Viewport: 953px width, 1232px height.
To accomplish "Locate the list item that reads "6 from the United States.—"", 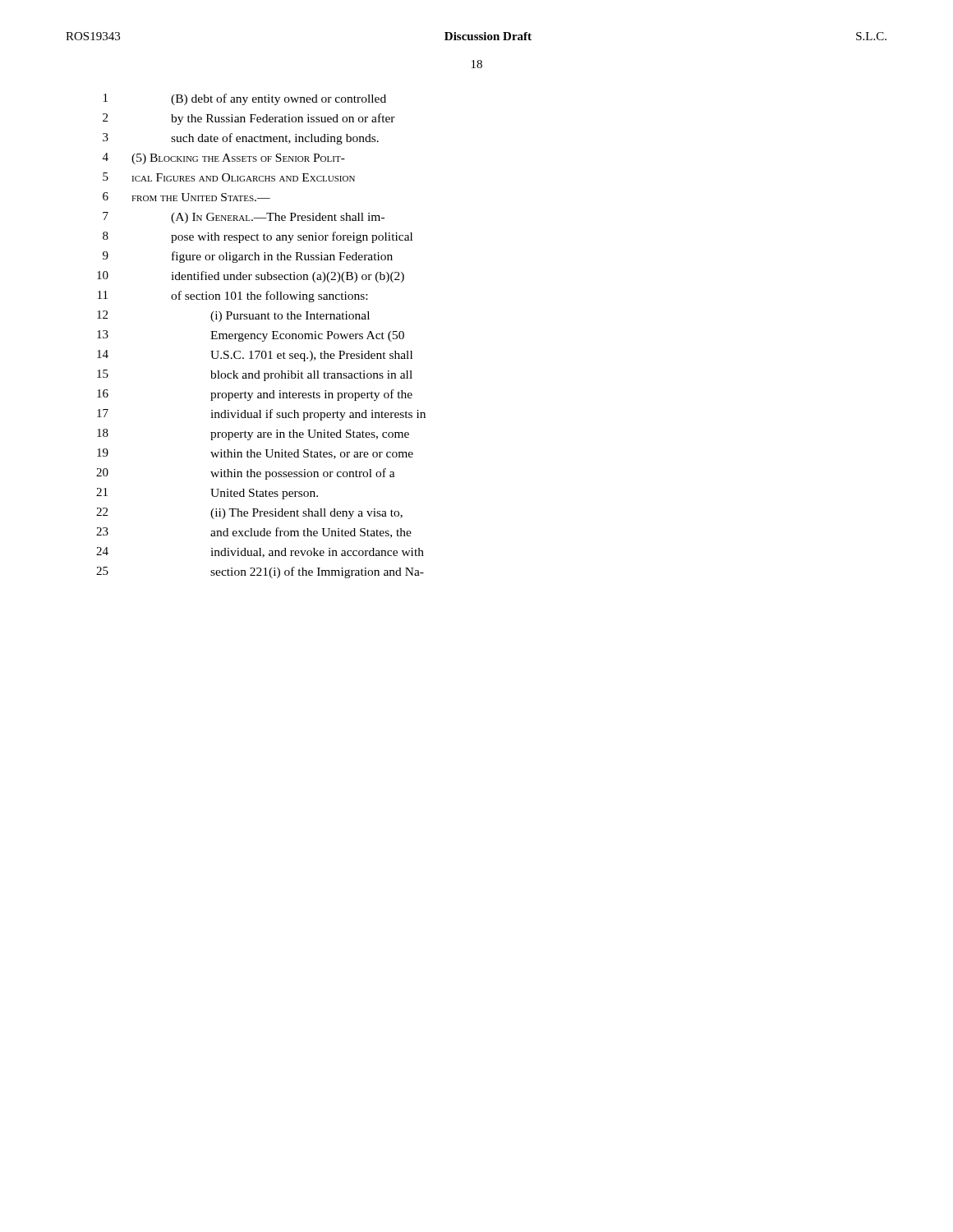I will tap(186, 197).
